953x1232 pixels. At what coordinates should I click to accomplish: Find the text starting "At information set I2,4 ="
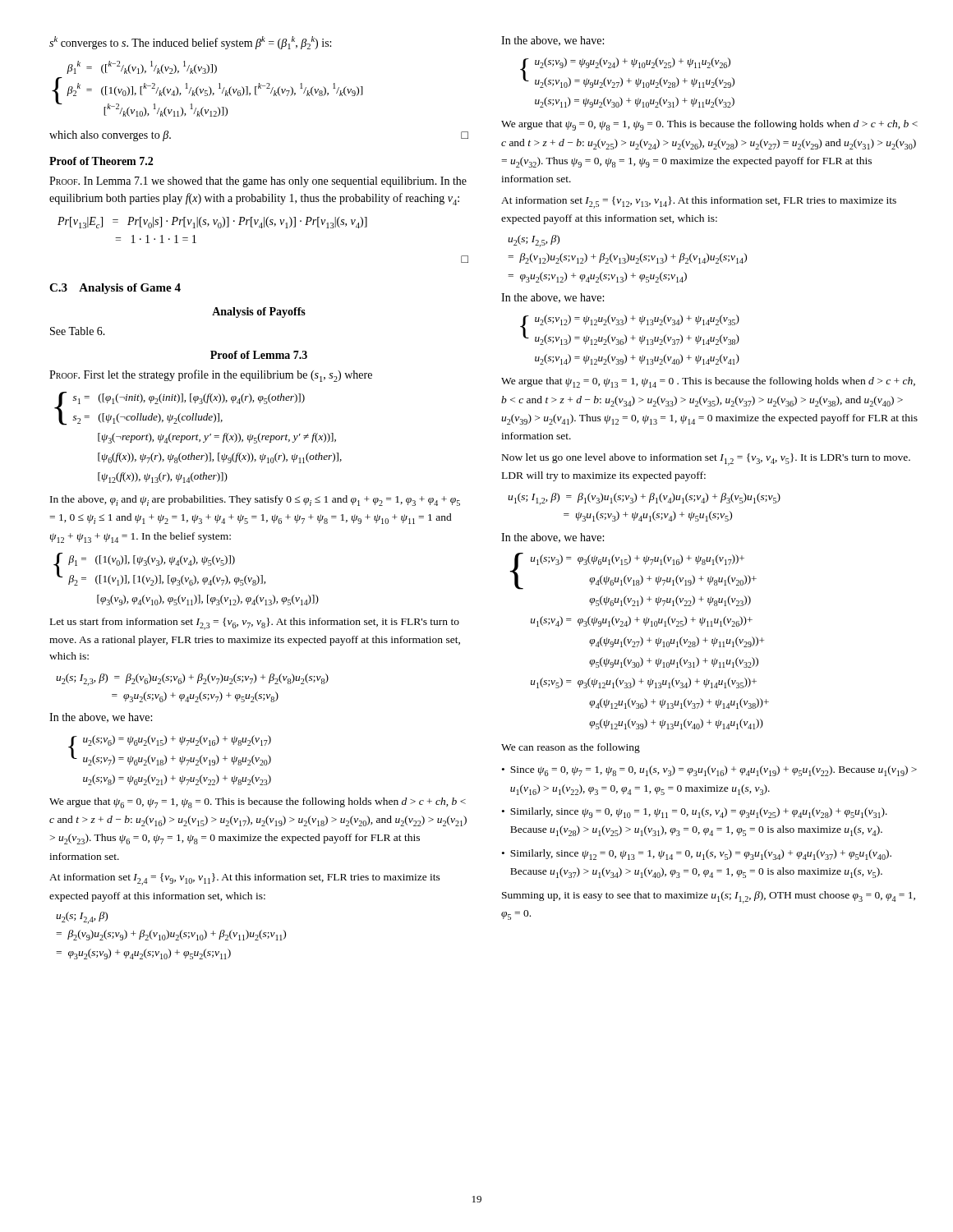[x=245, y=886]
